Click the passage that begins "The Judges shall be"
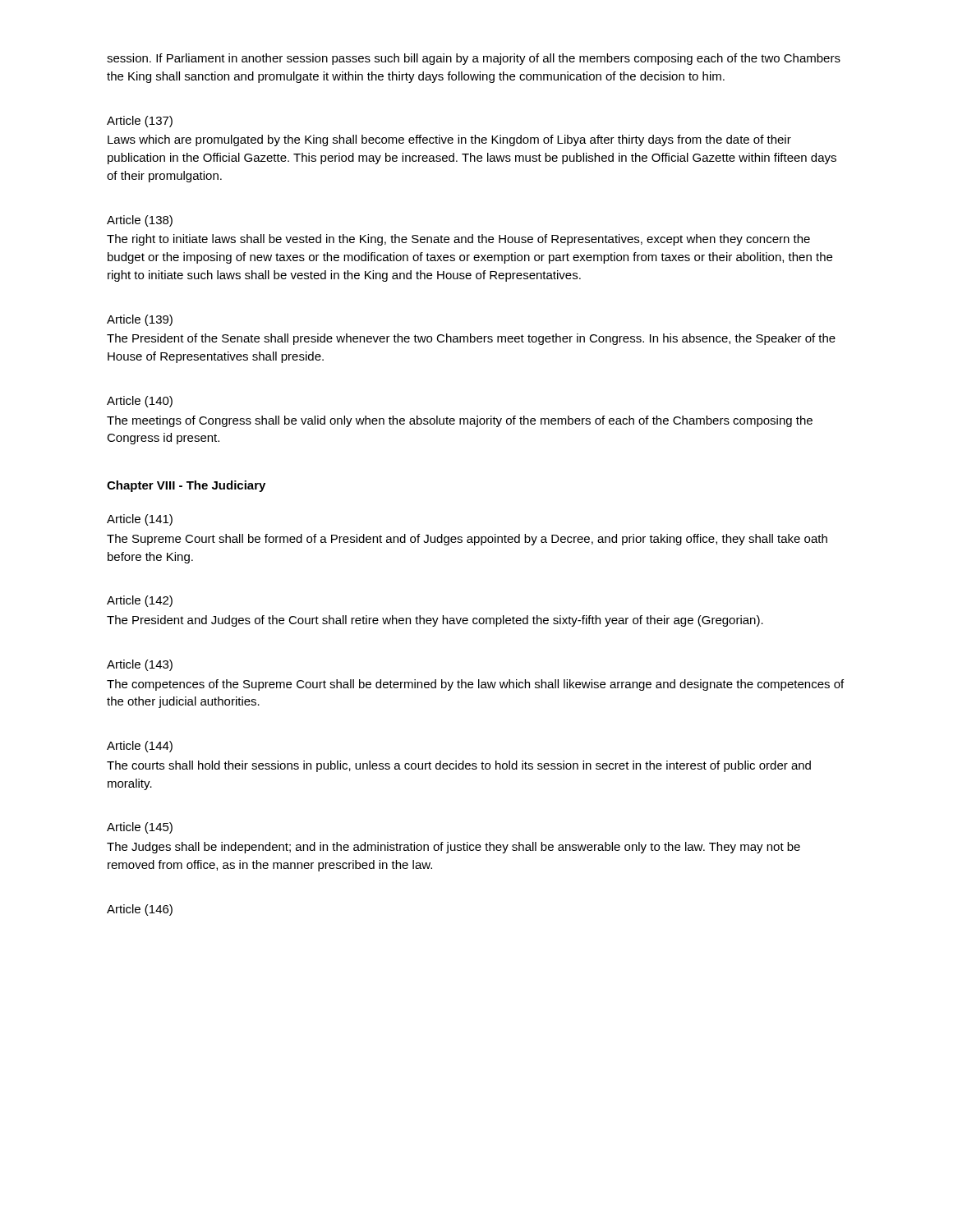953x1232 pixels. [454, 855]
